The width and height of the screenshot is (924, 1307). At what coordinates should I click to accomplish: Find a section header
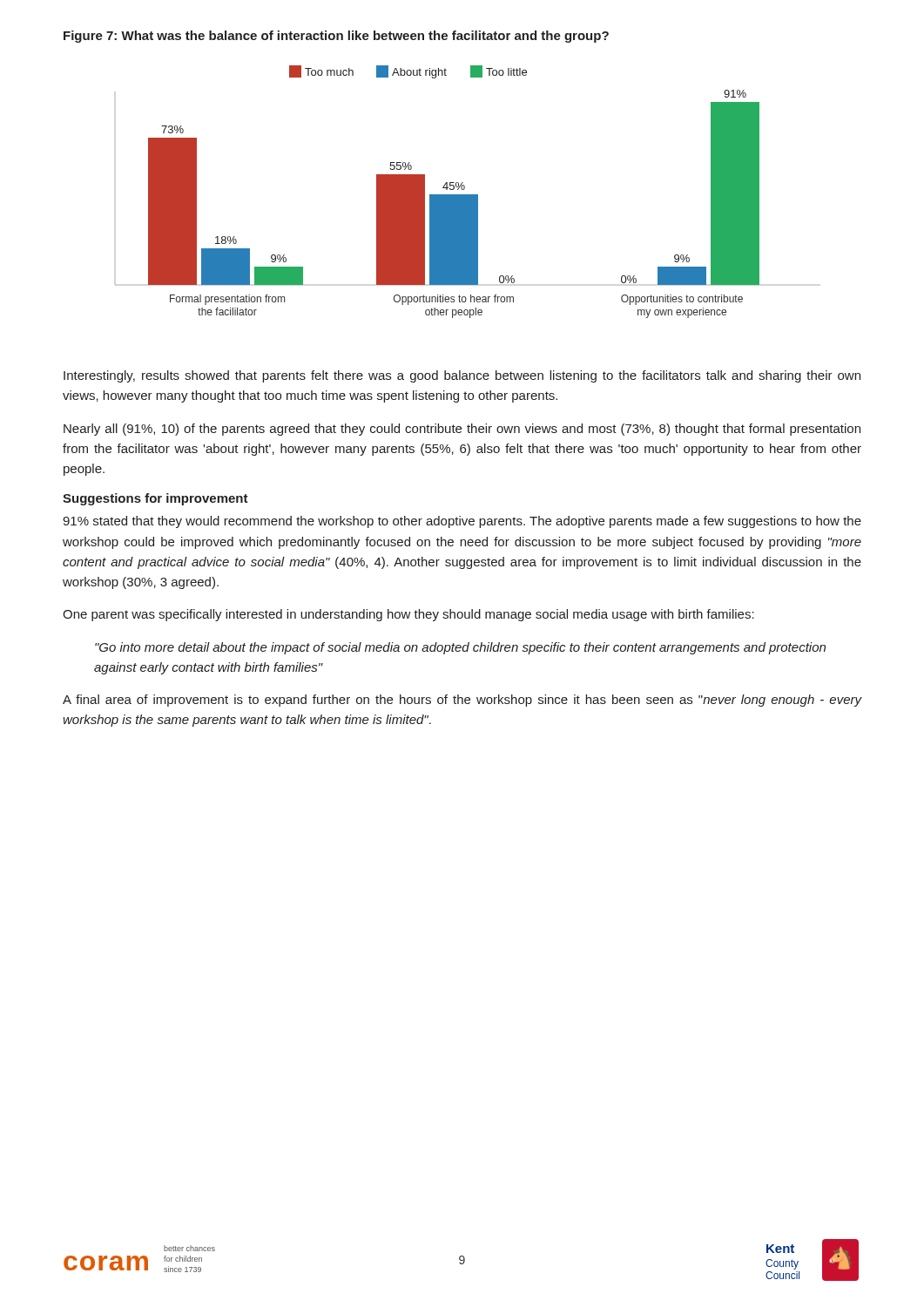pyautogui.click(x=155, y=498)
